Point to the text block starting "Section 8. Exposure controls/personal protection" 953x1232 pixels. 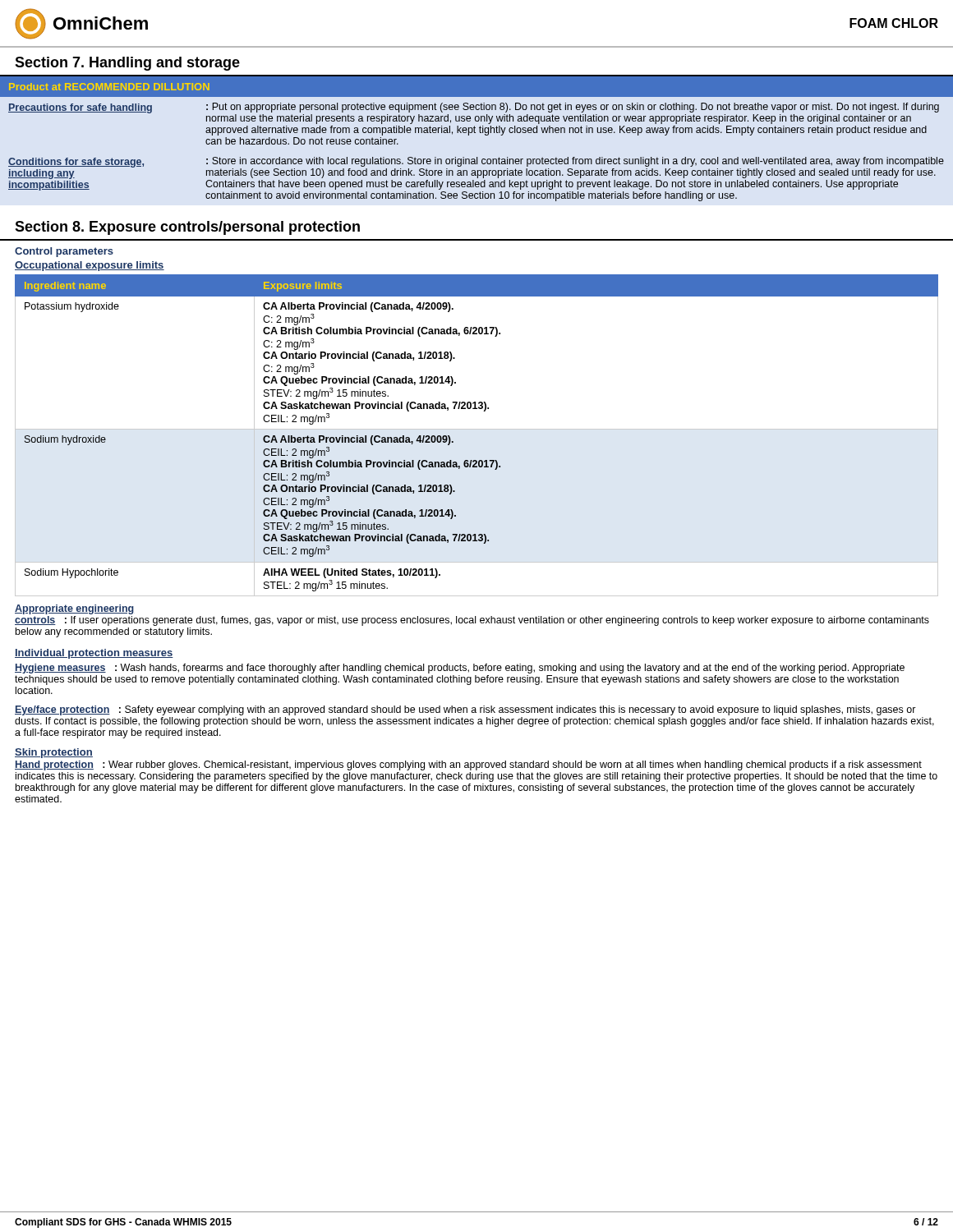pos(188,227)
